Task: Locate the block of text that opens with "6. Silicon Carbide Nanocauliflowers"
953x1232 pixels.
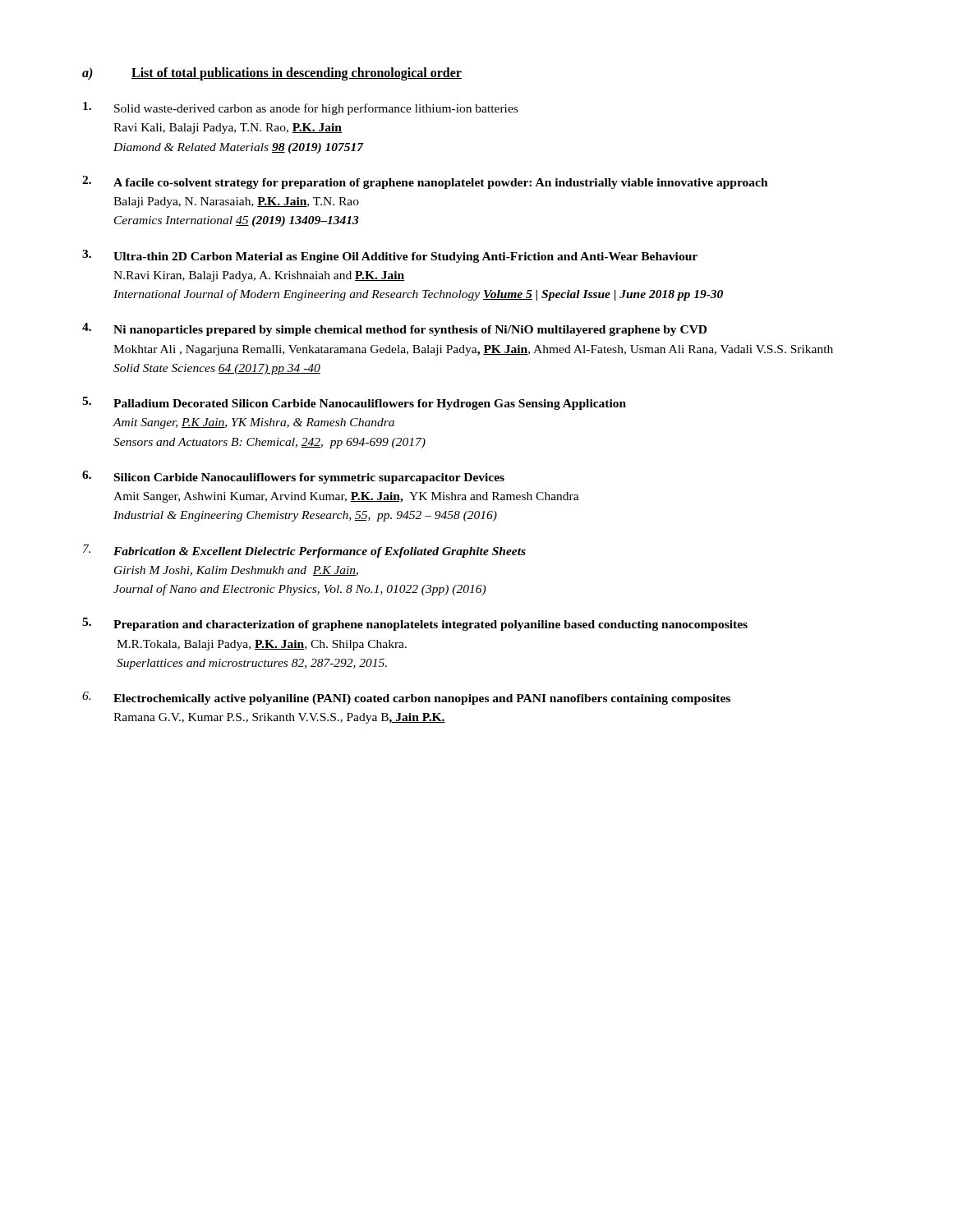Action: tap(476, 496)
